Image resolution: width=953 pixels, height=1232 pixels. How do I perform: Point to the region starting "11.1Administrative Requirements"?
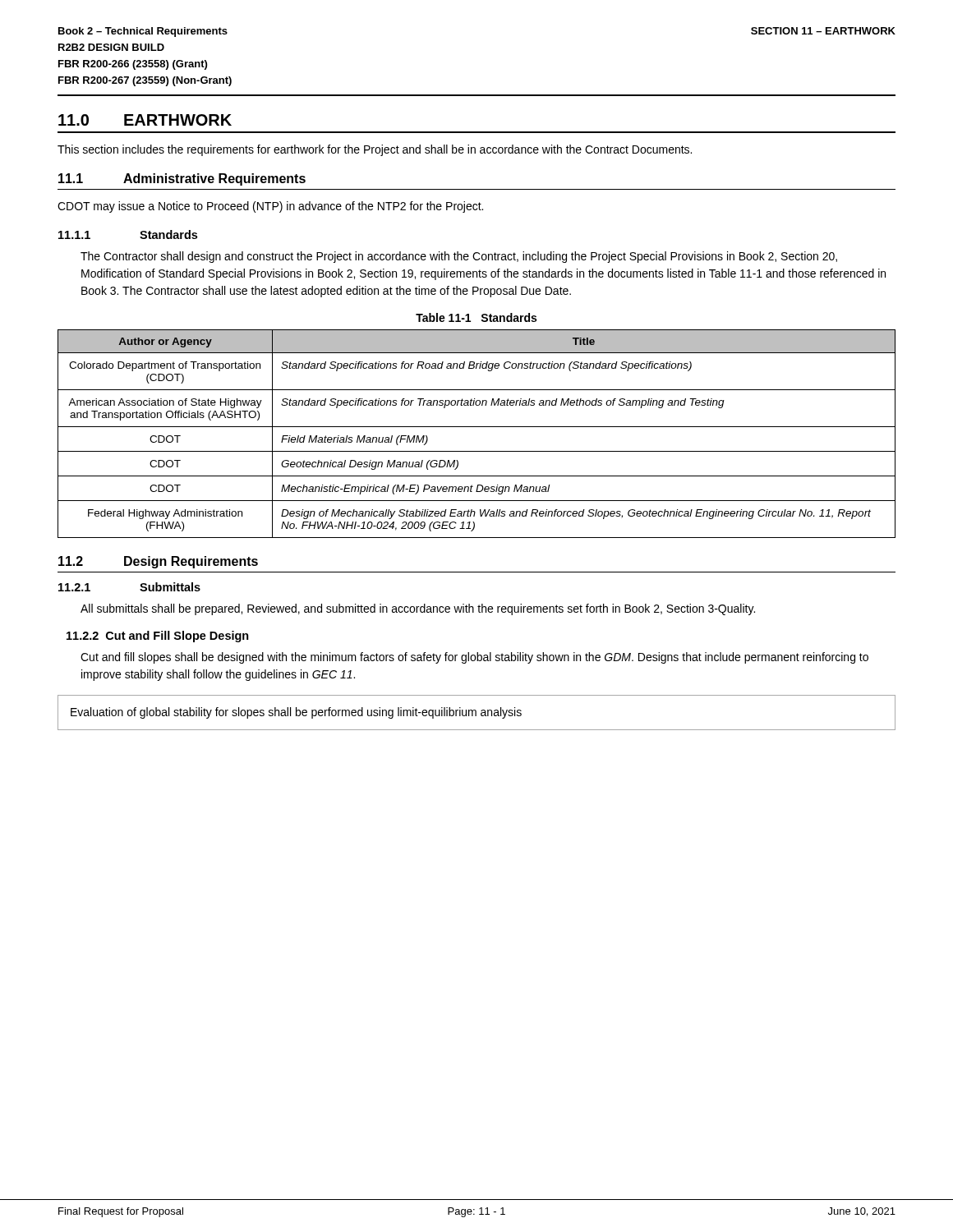coord(476,180)
